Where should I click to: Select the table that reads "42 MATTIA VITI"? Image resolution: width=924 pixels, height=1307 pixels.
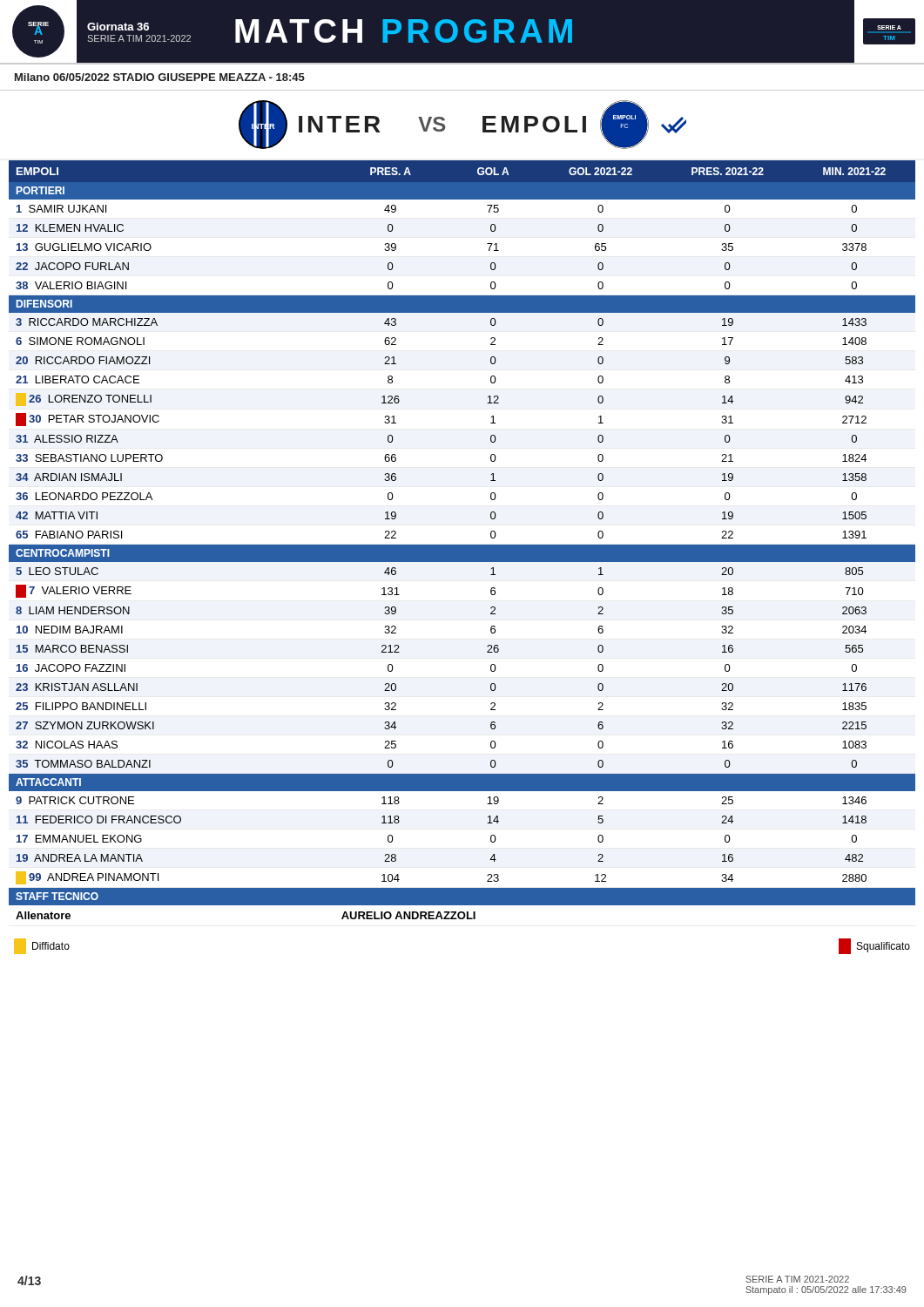pyautogui.click(x=462, y=543)
